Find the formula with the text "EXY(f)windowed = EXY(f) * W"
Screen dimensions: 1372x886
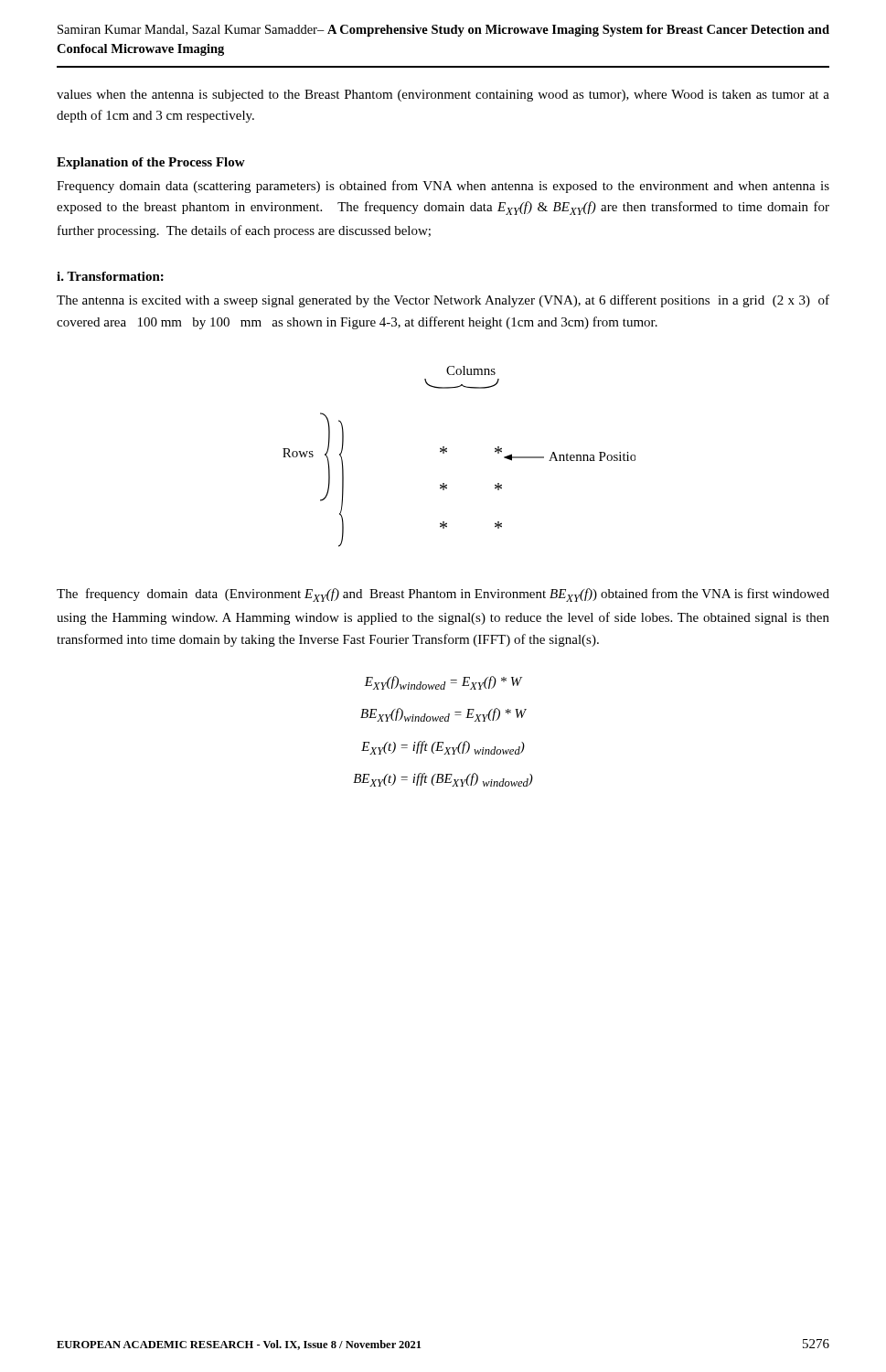tap(443, 683)
